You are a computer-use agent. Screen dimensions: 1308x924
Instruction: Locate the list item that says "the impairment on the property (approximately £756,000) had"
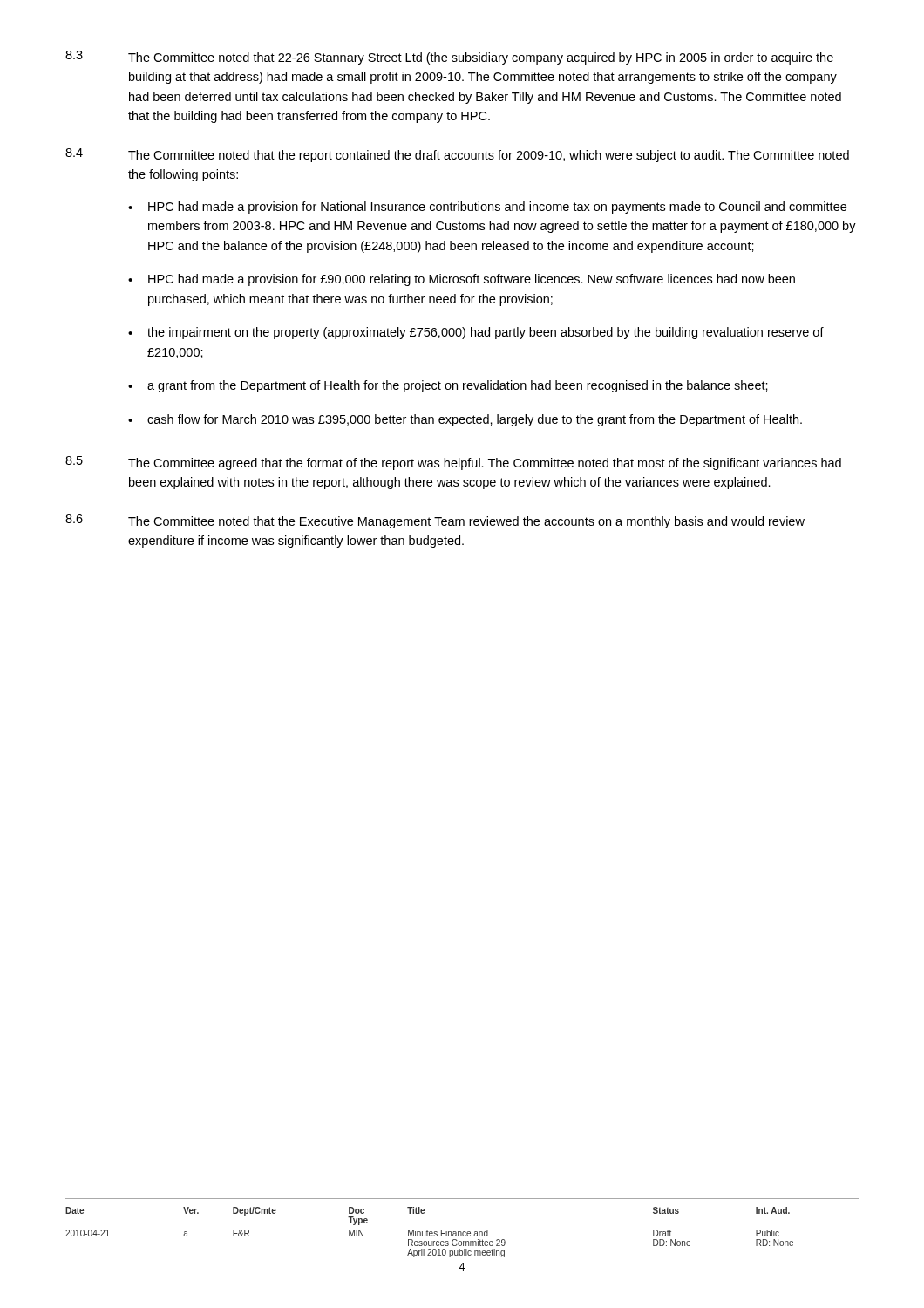pos(503,342)
